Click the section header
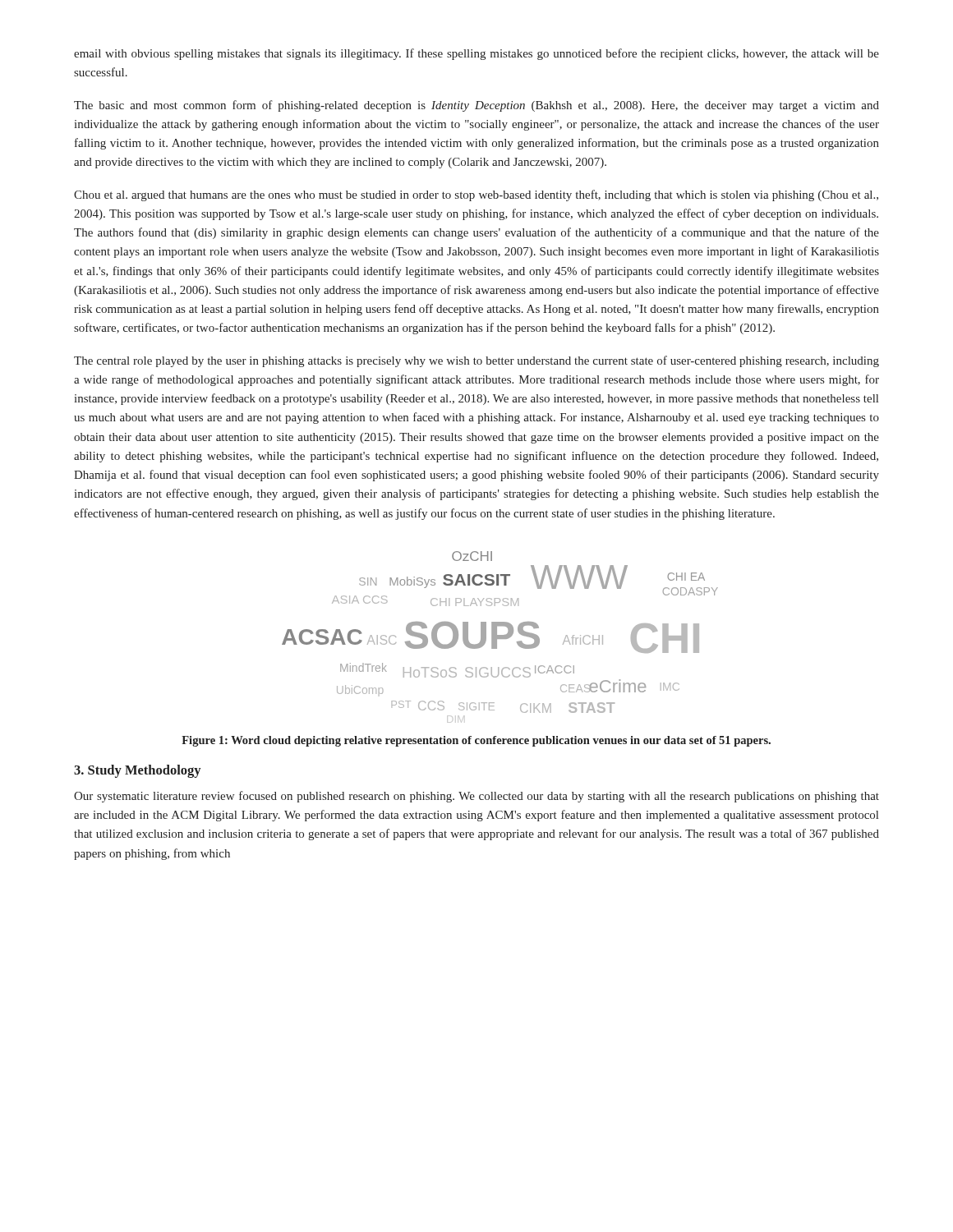This screenshot has height=1232, width=953. point(137,770)
